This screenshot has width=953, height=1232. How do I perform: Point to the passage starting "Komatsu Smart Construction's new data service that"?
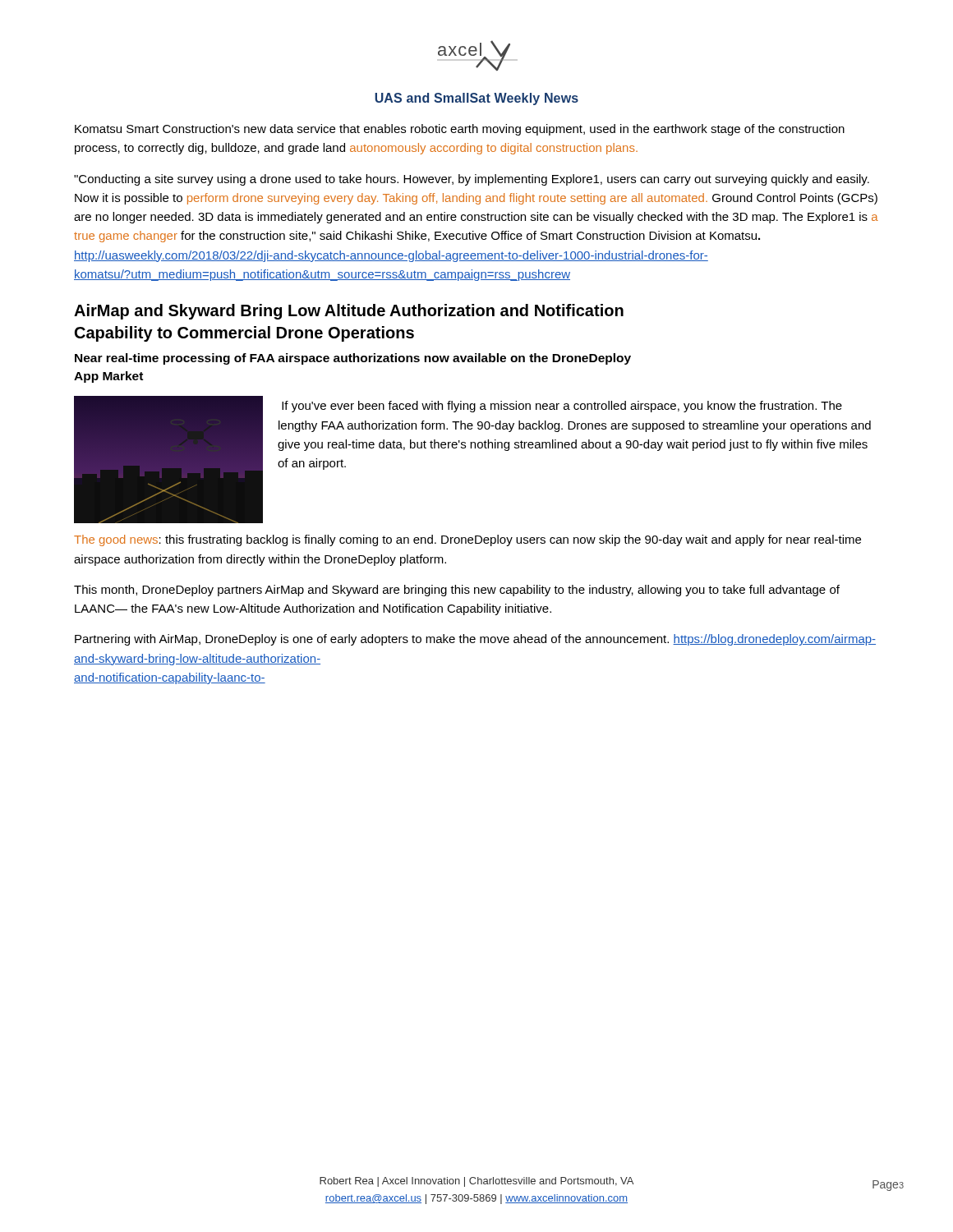(459, 138)
